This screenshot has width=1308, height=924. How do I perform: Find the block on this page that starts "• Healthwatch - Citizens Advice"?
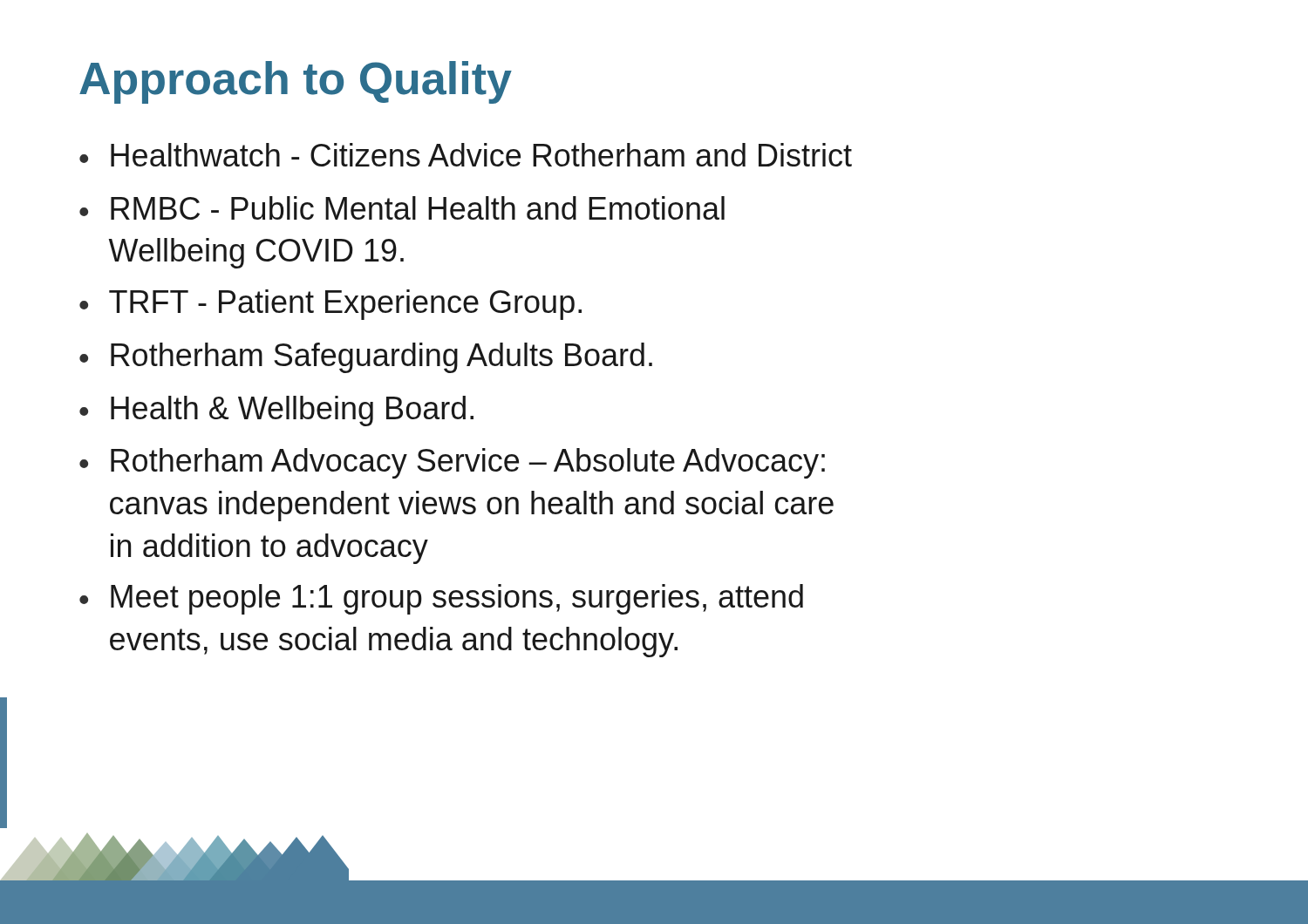coord(465,157)
